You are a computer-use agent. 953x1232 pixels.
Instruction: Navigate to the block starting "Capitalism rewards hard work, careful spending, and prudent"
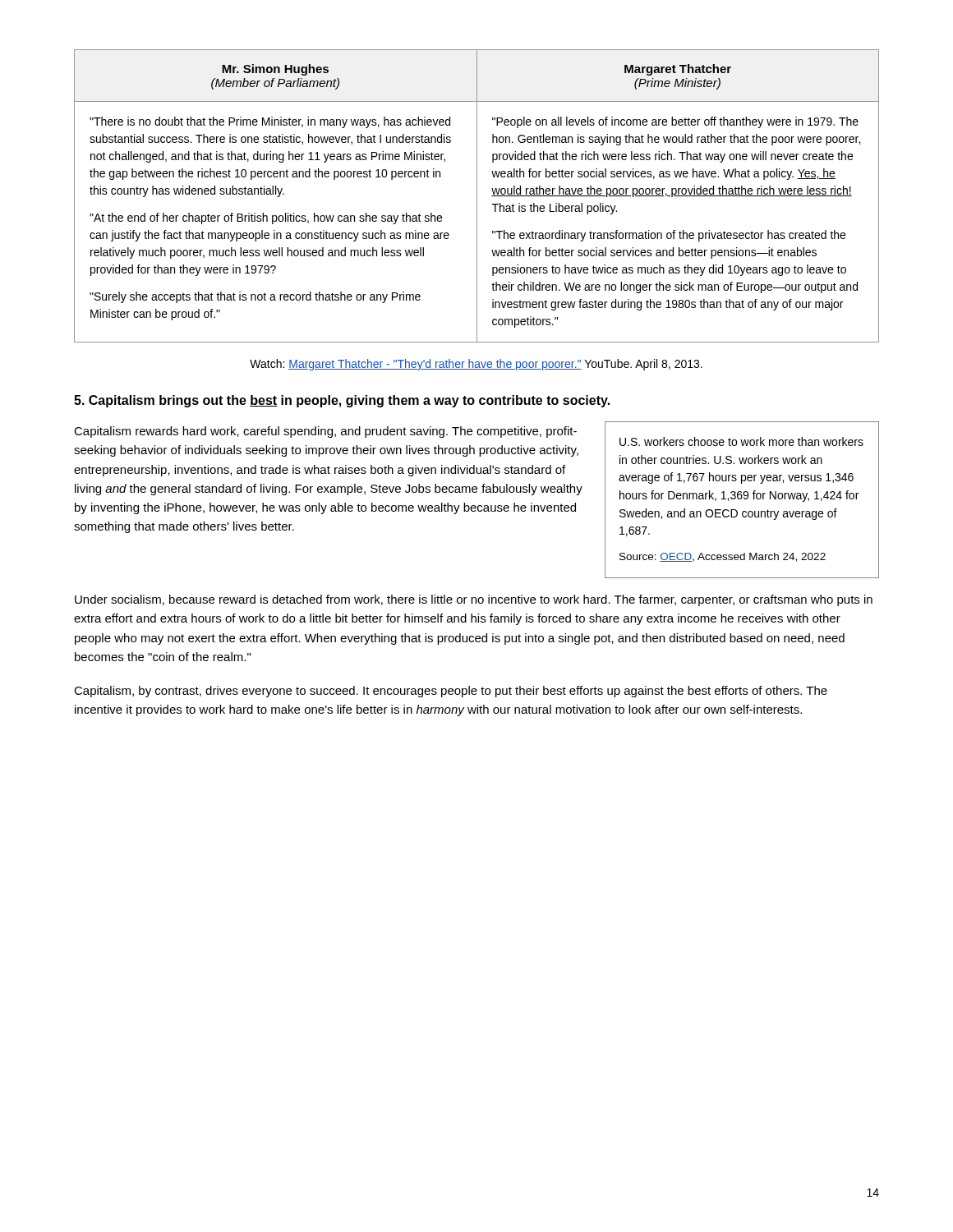[x=328, y=479]
